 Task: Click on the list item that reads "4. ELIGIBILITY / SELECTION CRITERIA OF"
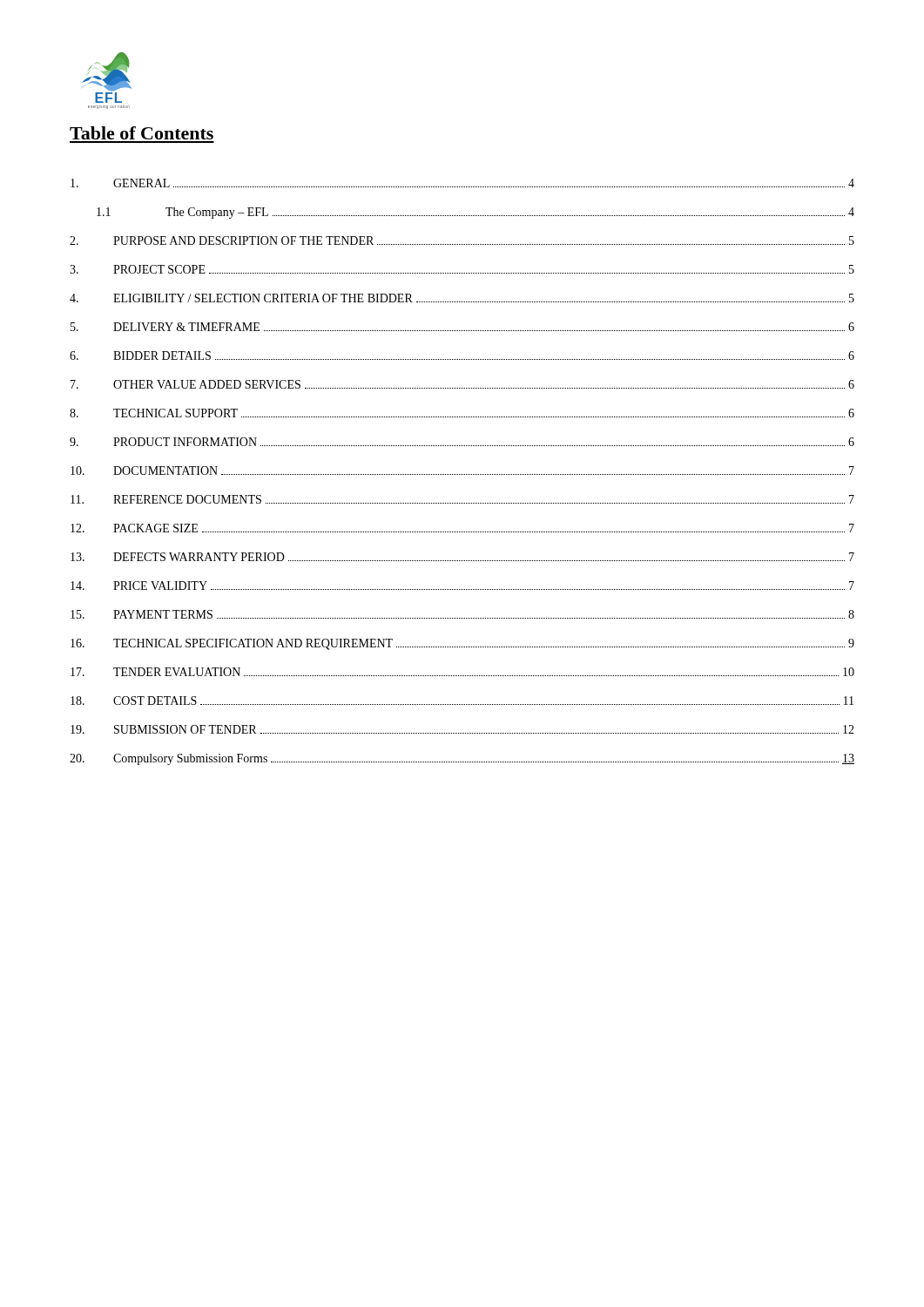(x=462, y=298)
